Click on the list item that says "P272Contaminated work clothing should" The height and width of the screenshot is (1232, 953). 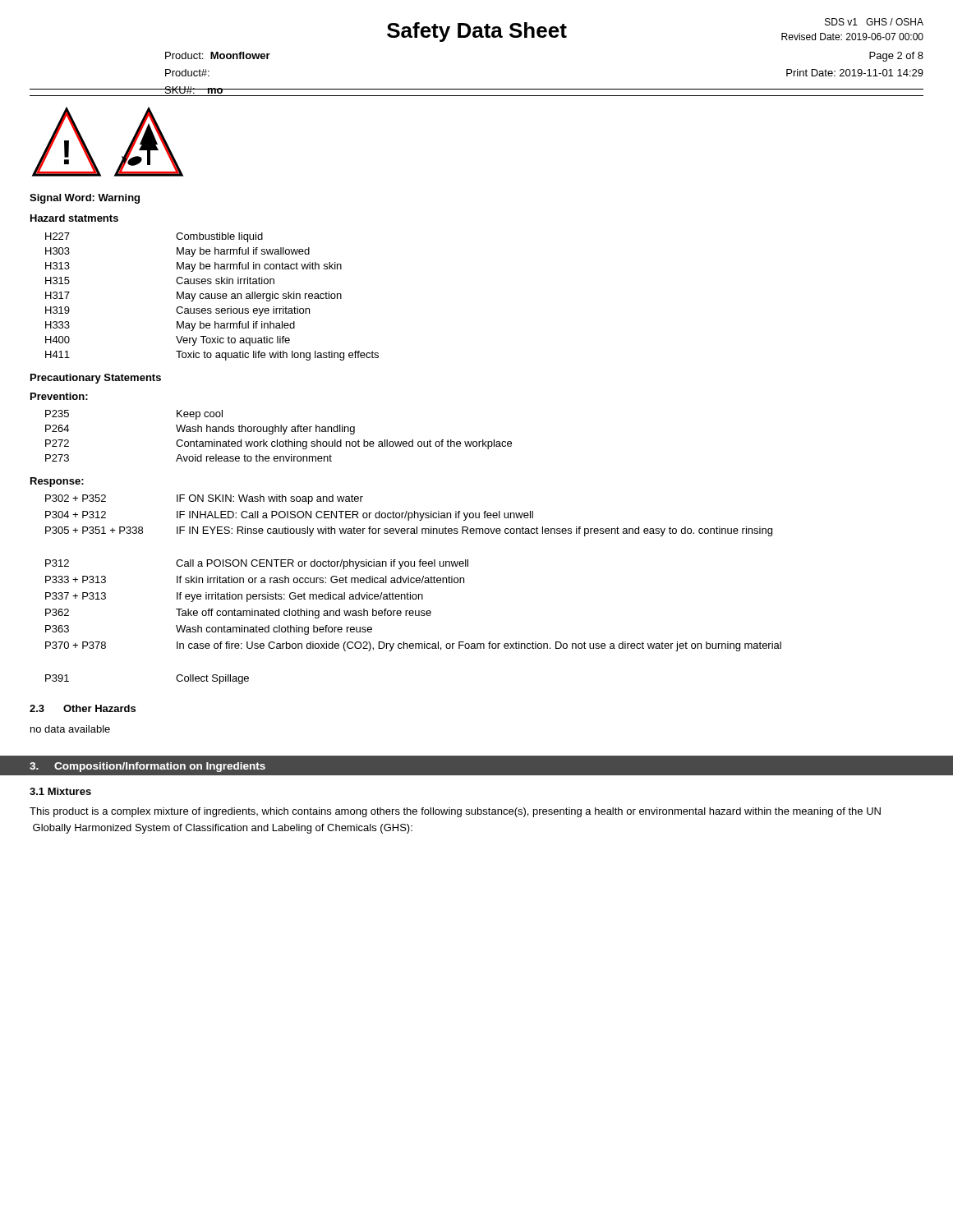coord(271,443)
